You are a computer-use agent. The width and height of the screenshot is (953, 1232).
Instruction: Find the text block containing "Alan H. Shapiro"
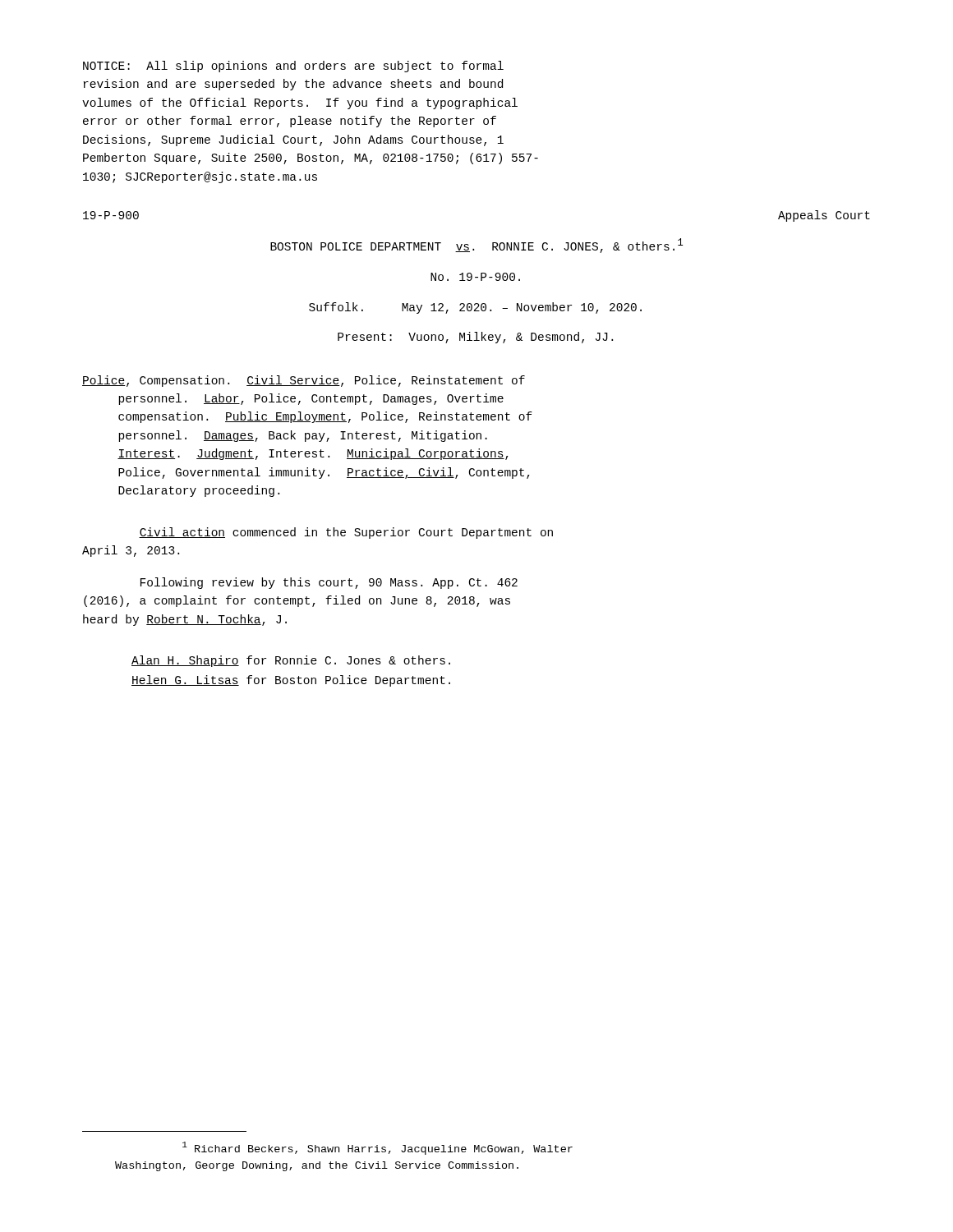tap(292, 671)
